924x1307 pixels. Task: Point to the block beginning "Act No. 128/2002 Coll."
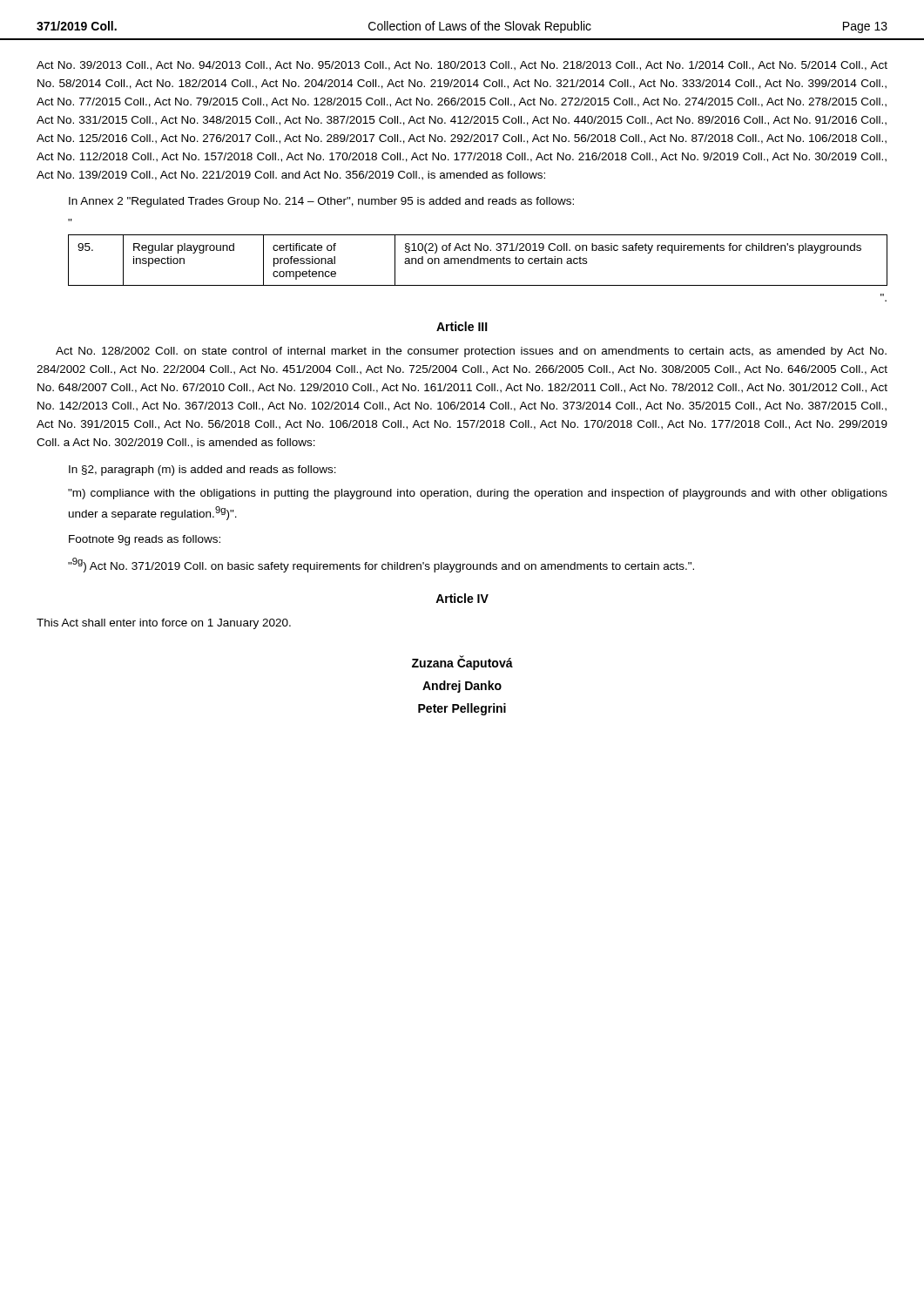coord(462,397)
